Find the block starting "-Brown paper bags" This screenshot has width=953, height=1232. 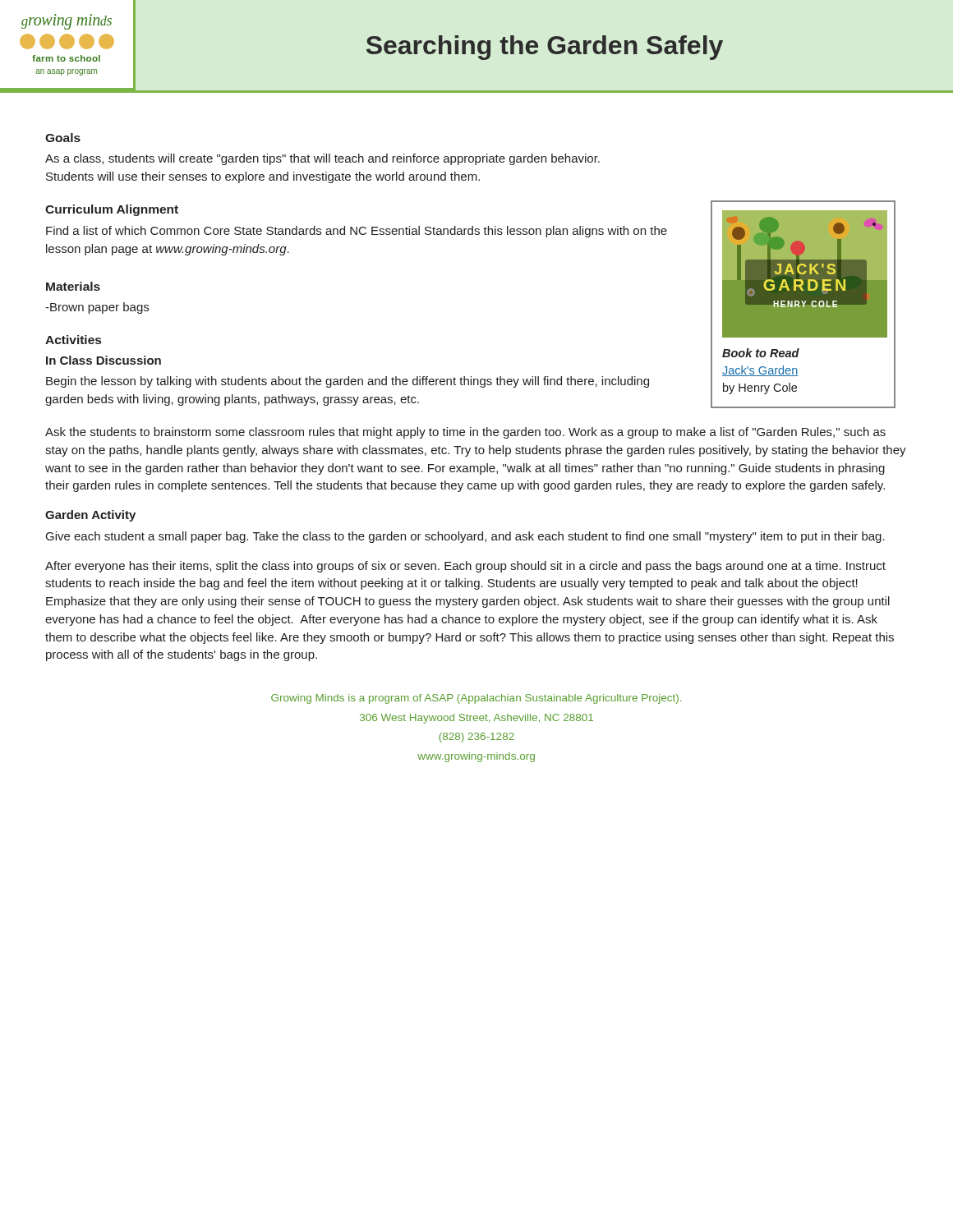[97, 307]
